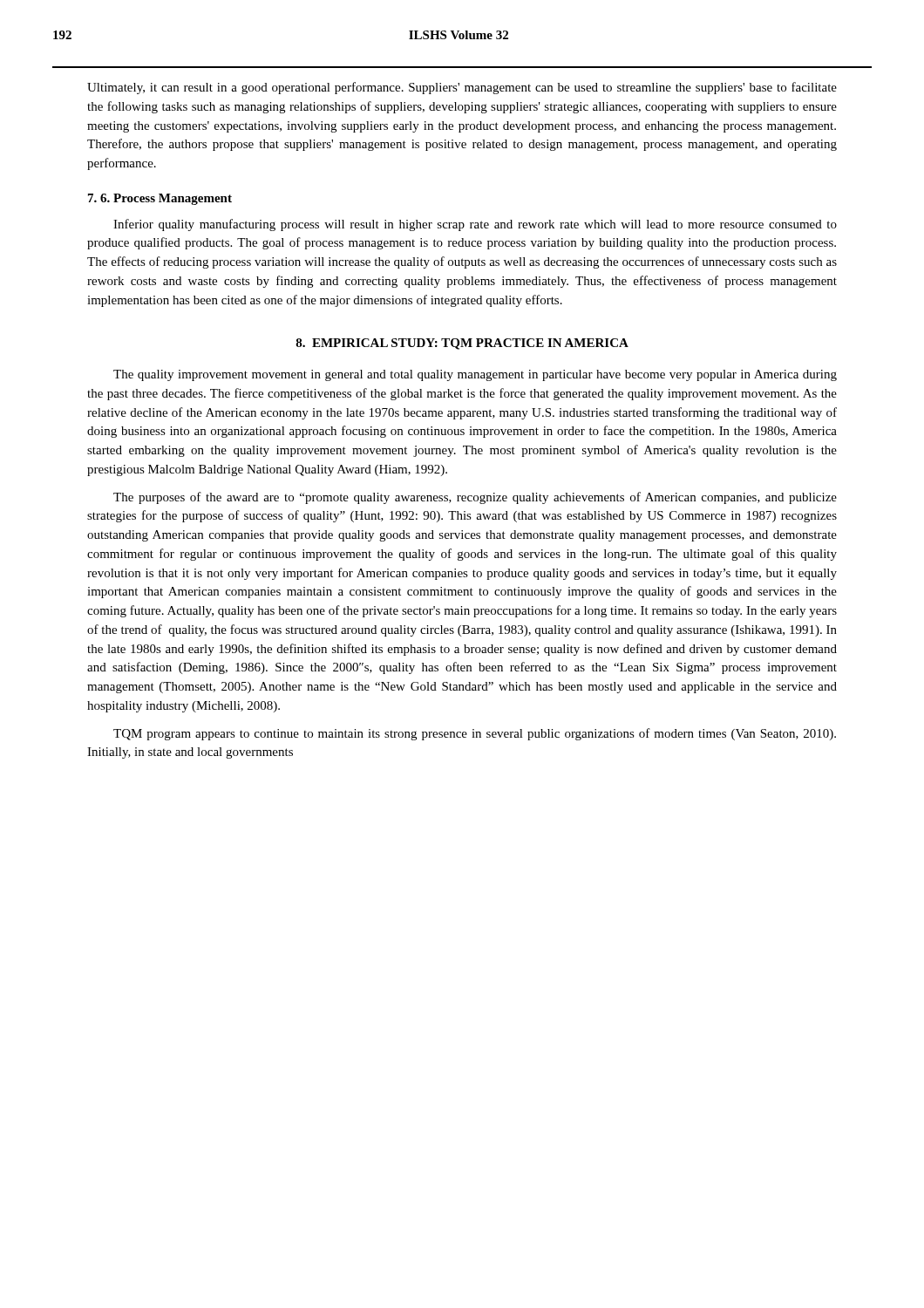Click the passage that begins "The purposes of the award are"
Image resolution: width=924 pixels, height=1308 pixels.
(x=462, y=601)
